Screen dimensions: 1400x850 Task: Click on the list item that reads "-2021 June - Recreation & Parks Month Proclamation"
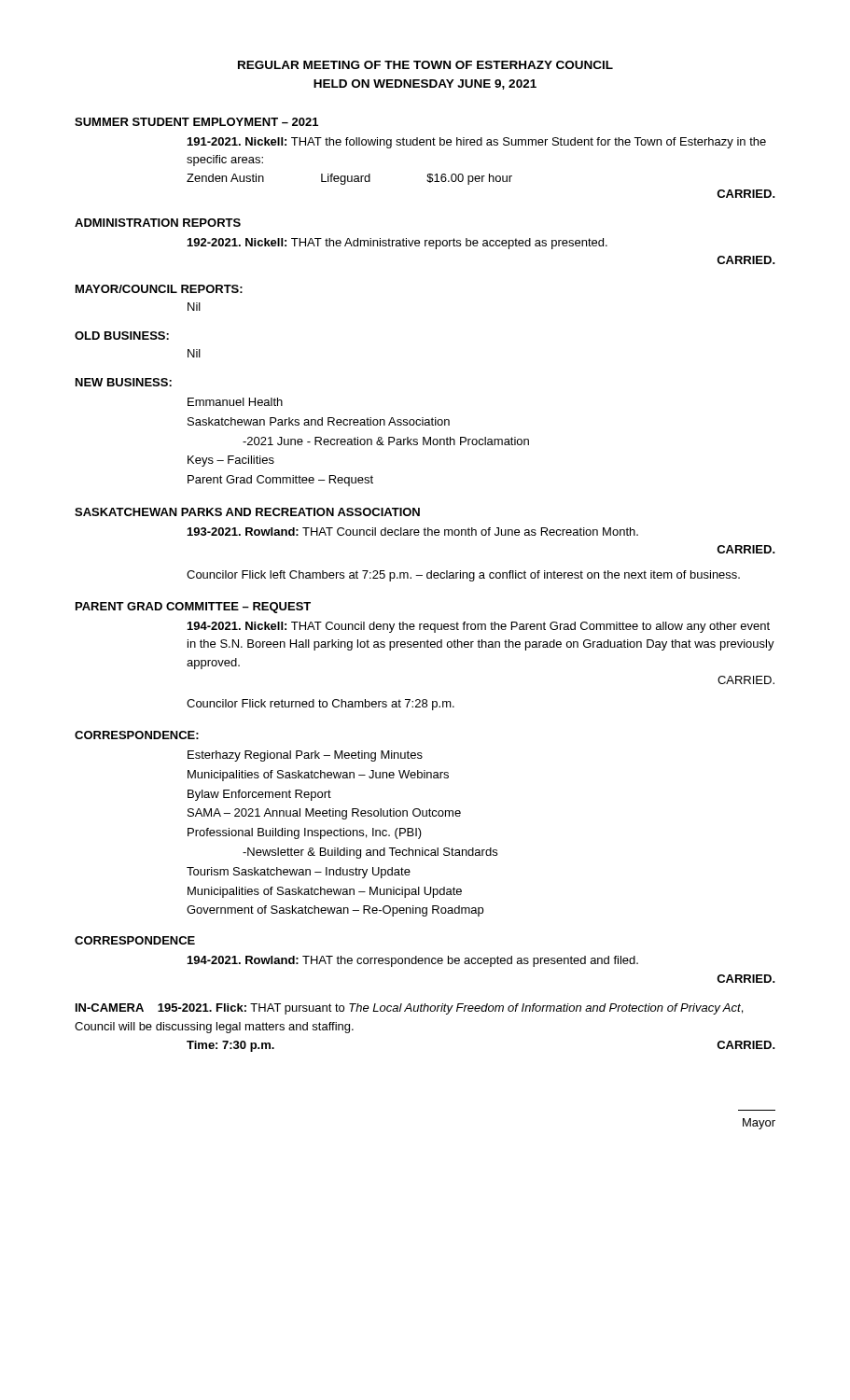386,441
